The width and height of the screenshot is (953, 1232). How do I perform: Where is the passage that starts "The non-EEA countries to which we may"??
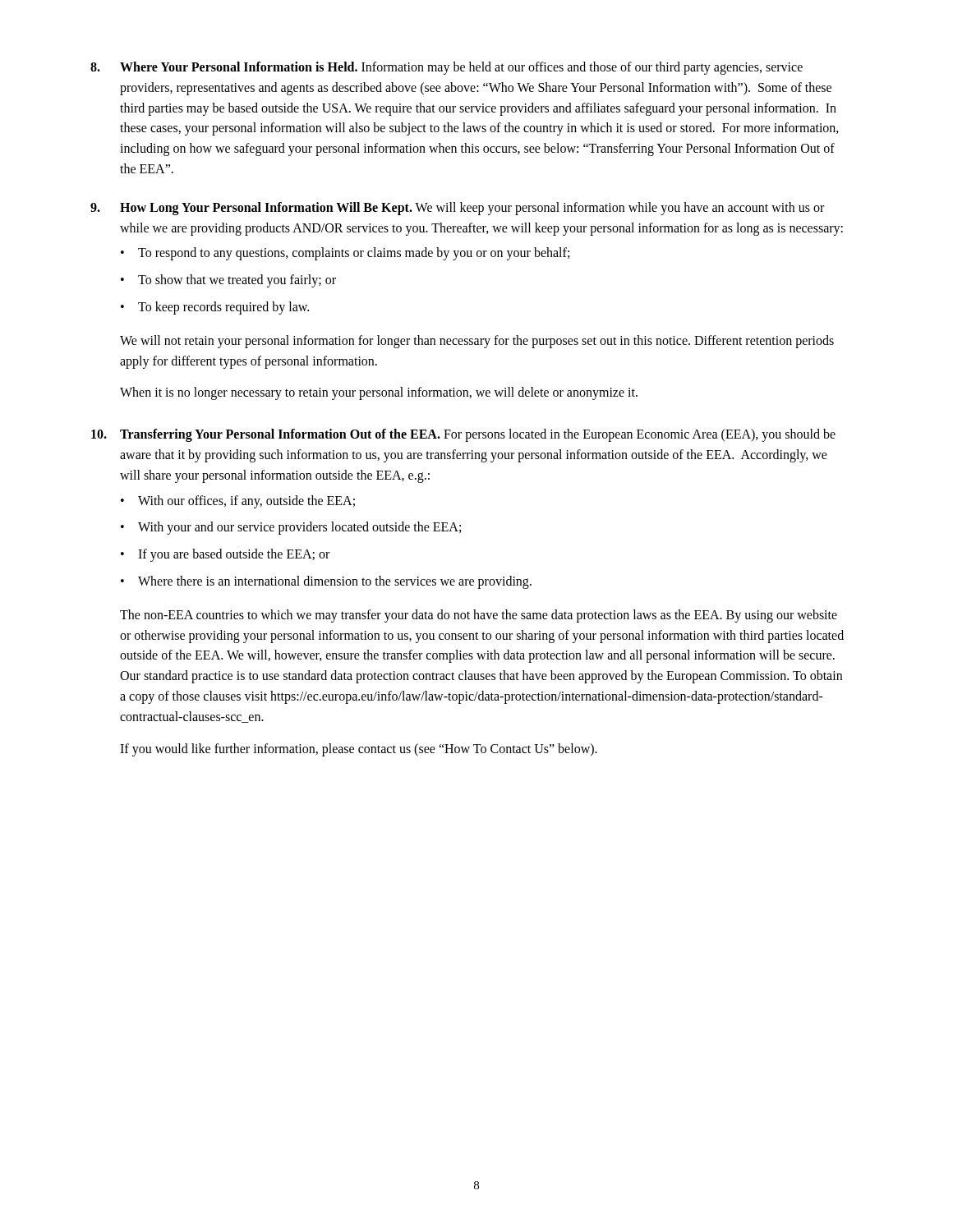coord(482,665)
